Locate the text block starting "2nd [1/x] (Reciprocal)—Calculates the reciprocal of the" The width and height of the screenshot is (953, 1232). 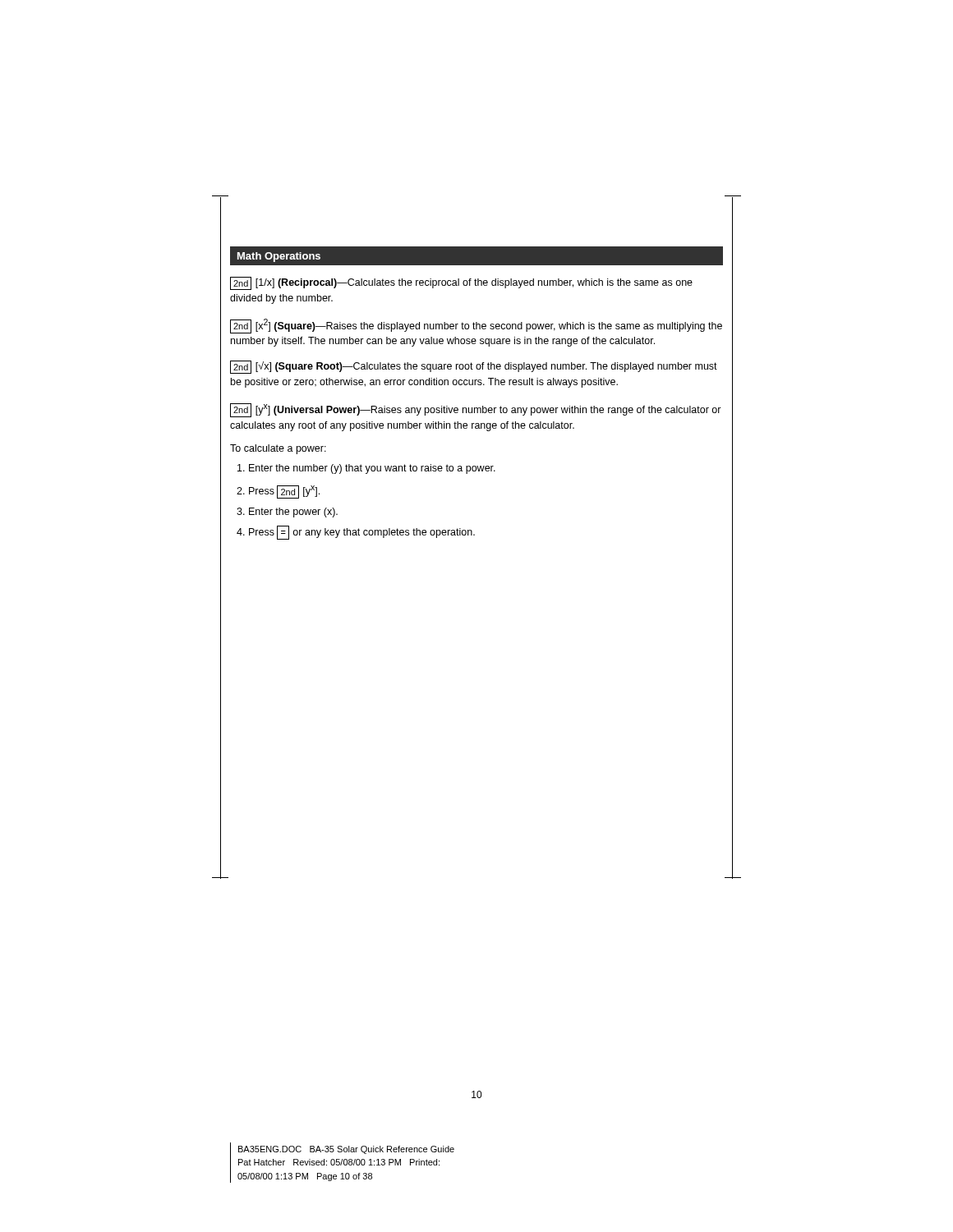coord(461,290)
